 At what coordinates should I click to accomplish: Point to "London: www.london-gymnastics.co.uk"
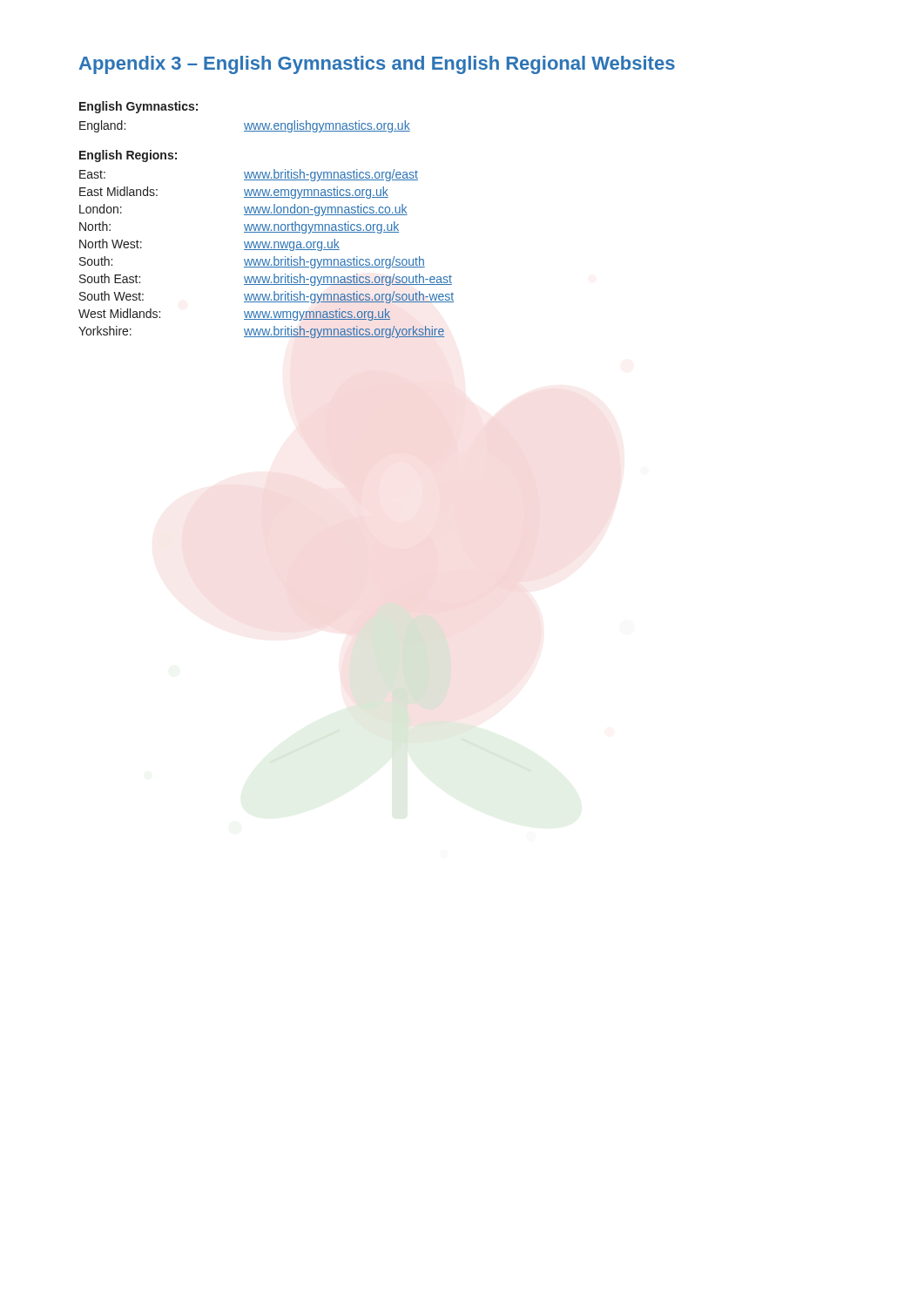pyautogui.click(x=243, y=209)
